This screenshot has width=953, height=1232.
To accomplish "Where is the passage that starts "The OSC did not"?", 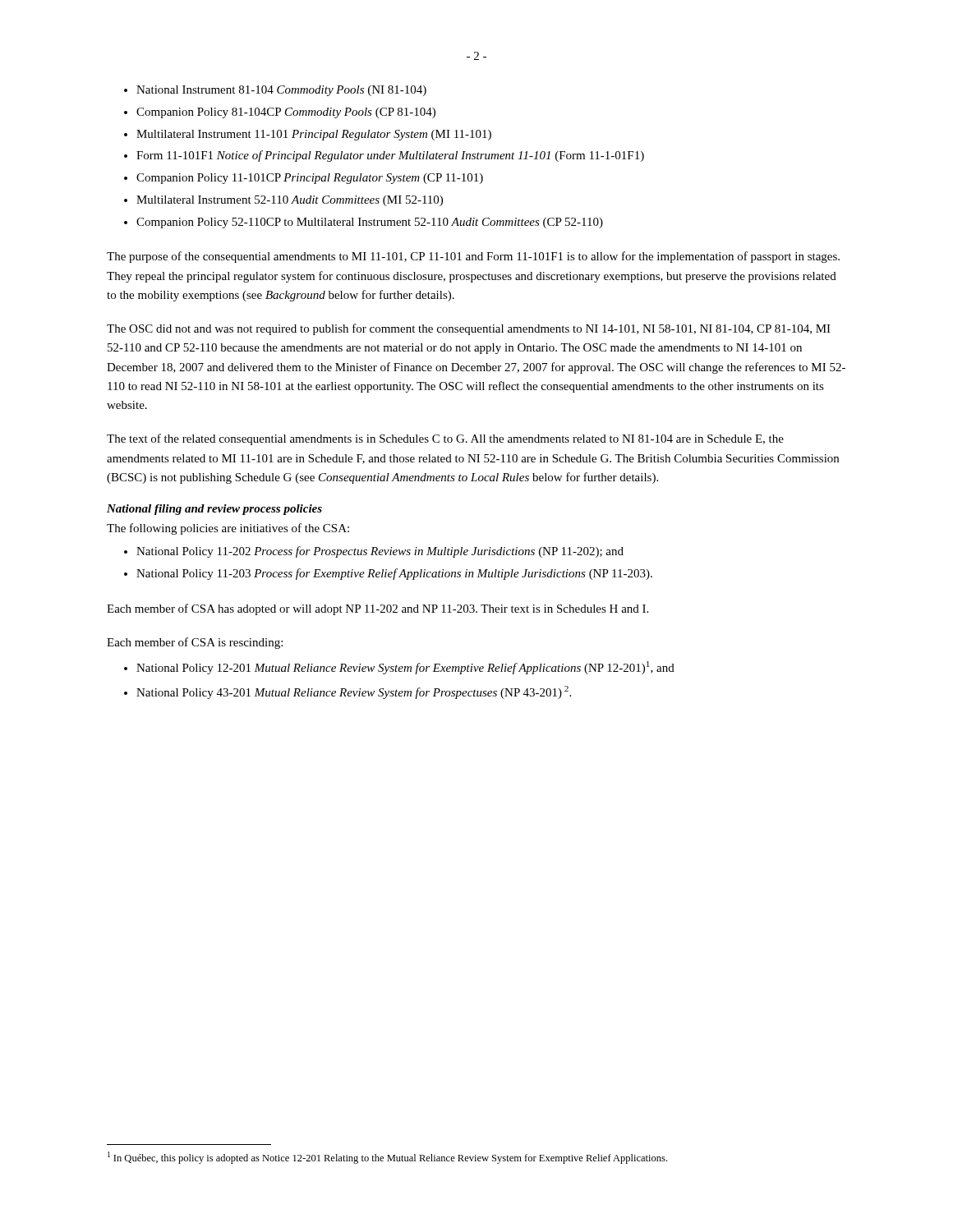I will point(476,367).
